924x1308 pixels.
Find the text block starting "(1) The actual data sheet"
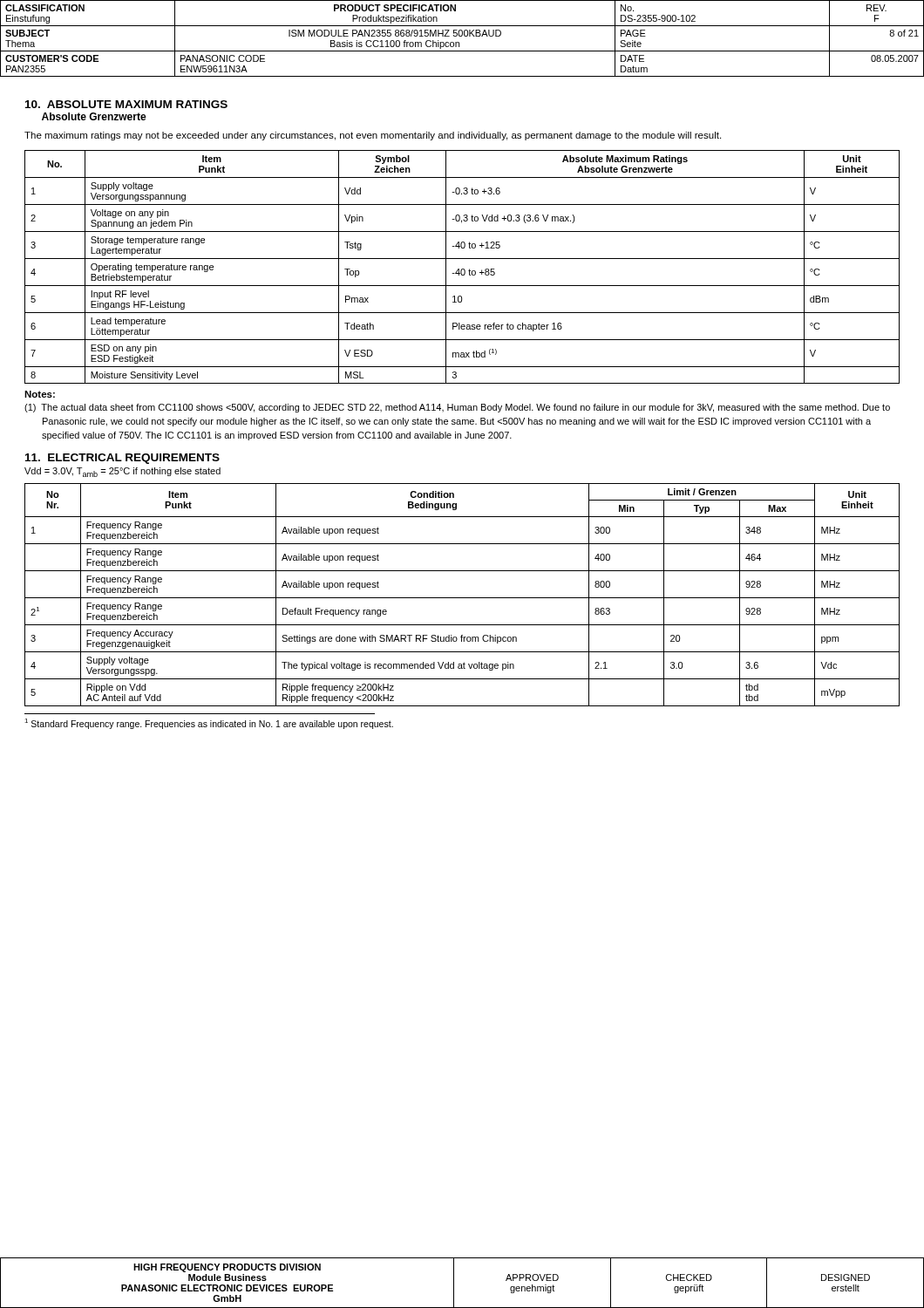(x=457, y=421)
